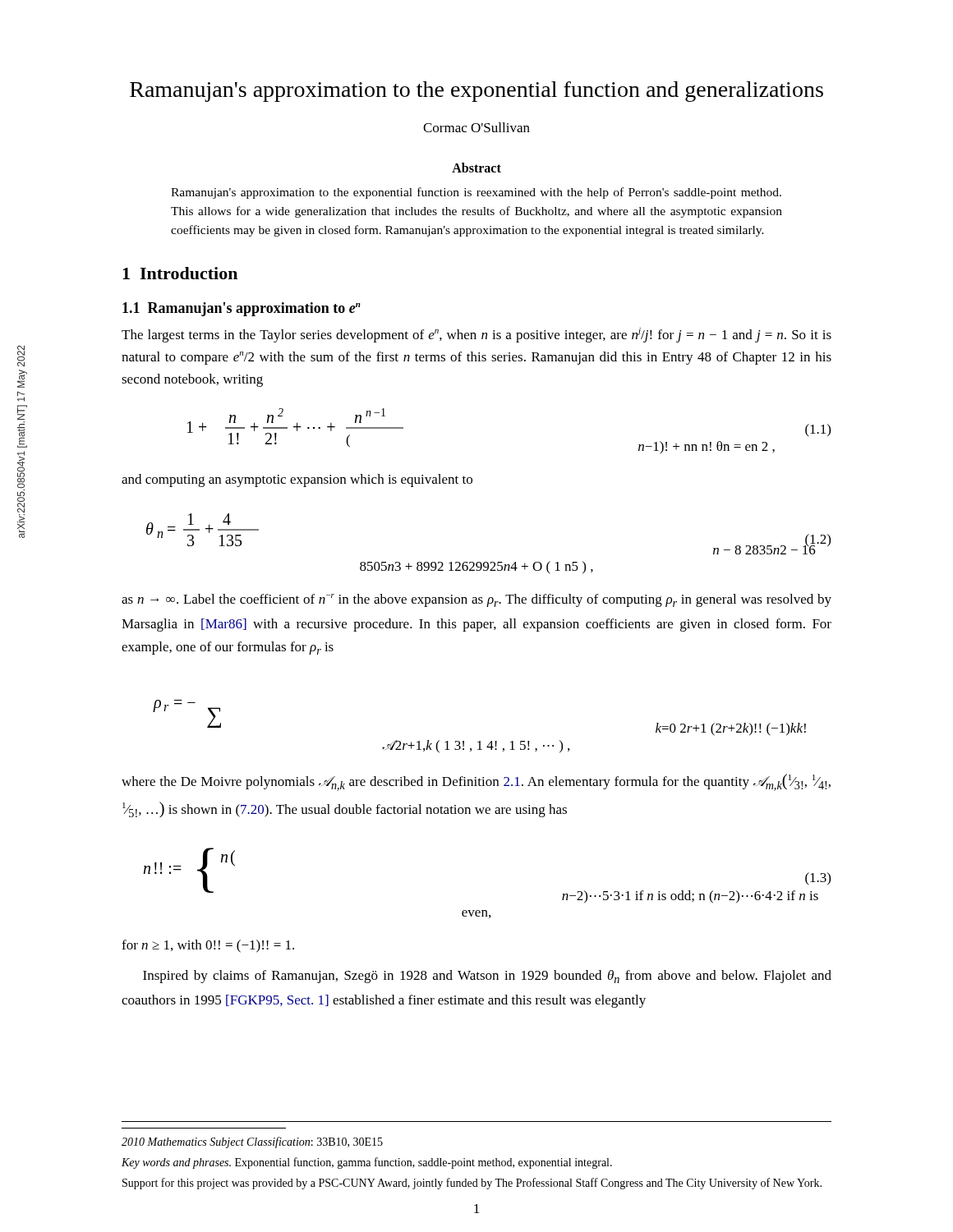953x1232 pixels.
Task: Where is the passage that starts "Key words and phrases. Exponential"?
Action: (367, 1163)
